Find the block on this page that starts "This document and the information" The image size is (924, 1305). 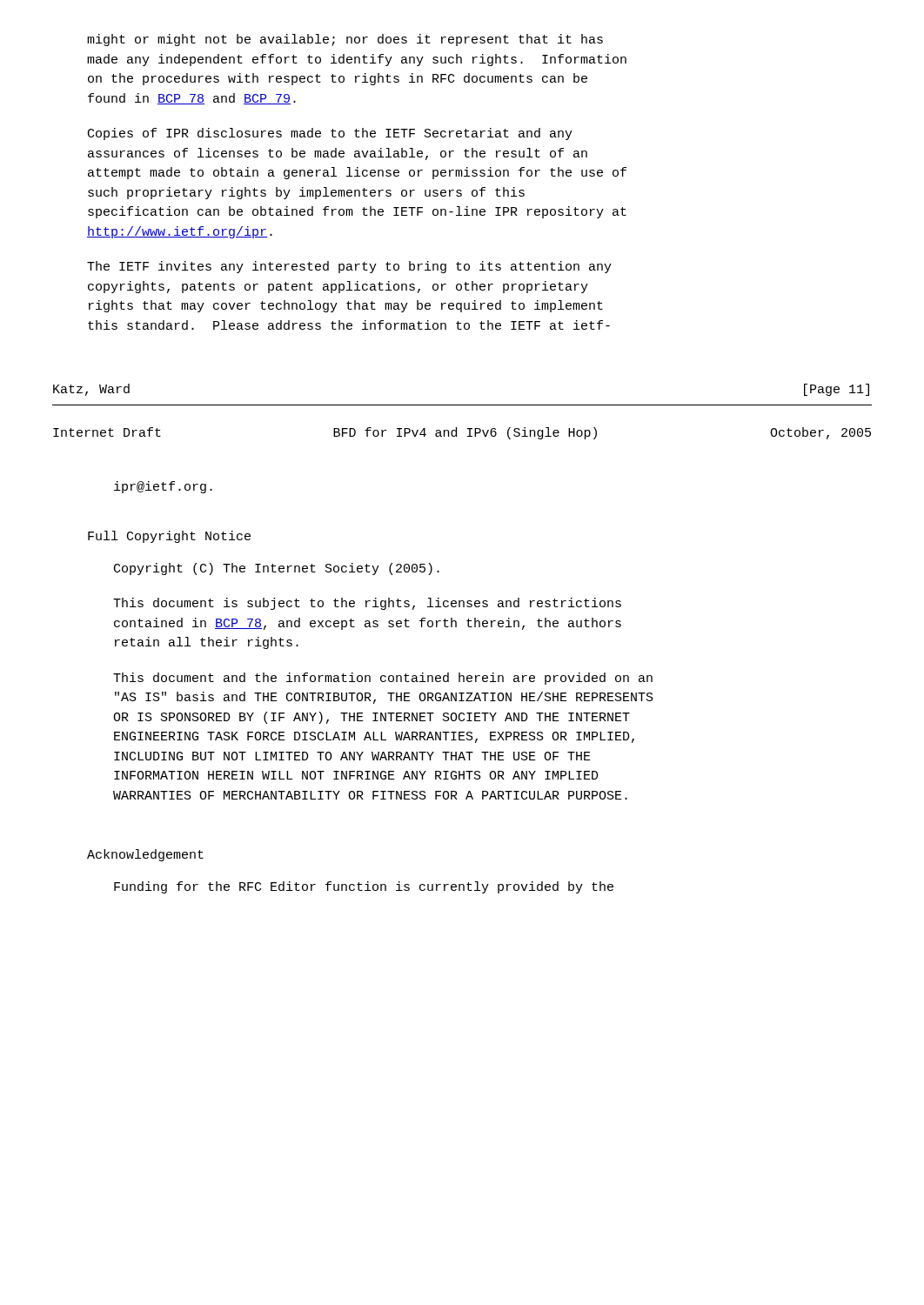(x=383, y=737)
